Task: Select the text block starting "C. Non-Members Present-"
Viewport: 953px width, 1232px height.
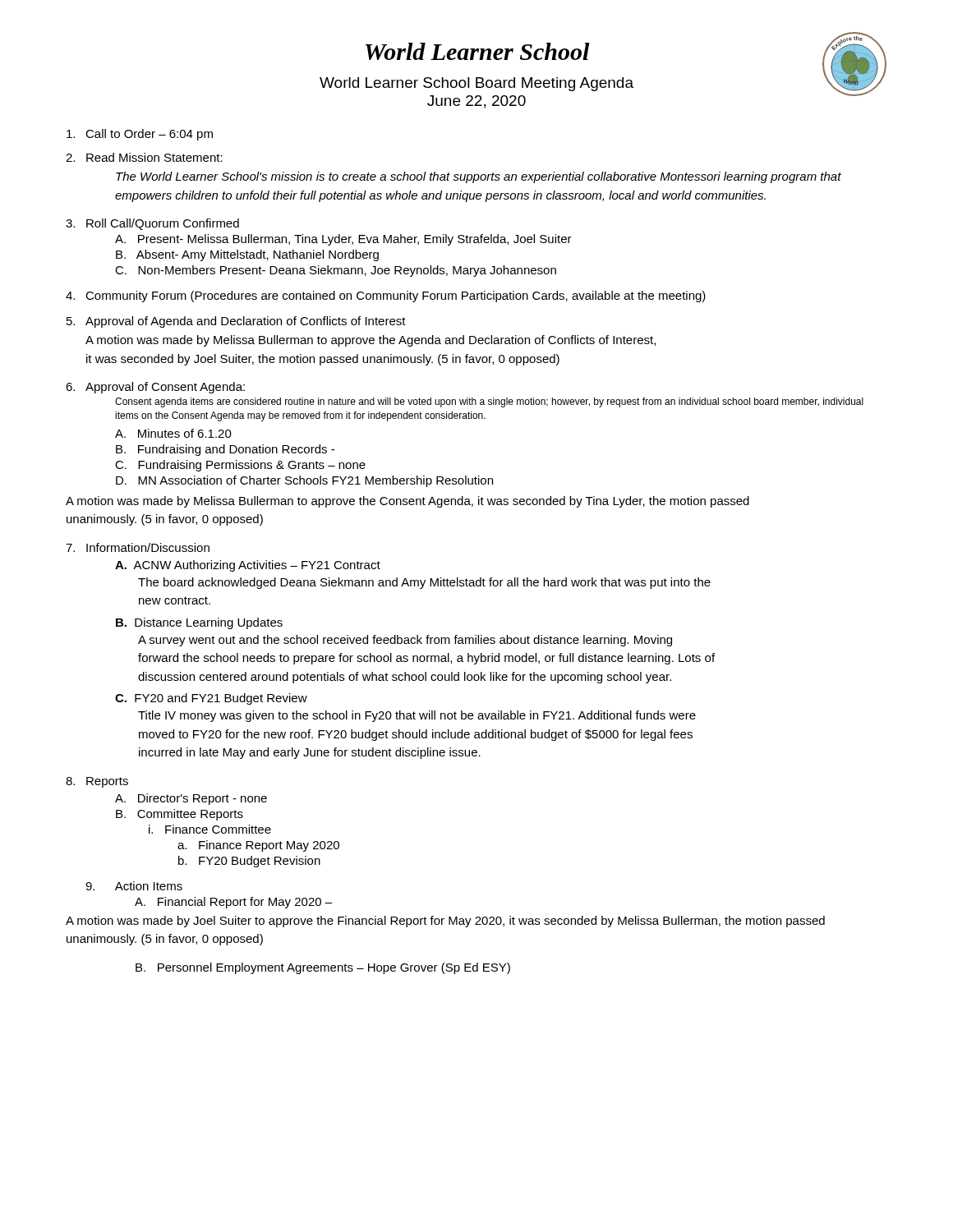Action: pyautogui.click(x=336, y=270)
